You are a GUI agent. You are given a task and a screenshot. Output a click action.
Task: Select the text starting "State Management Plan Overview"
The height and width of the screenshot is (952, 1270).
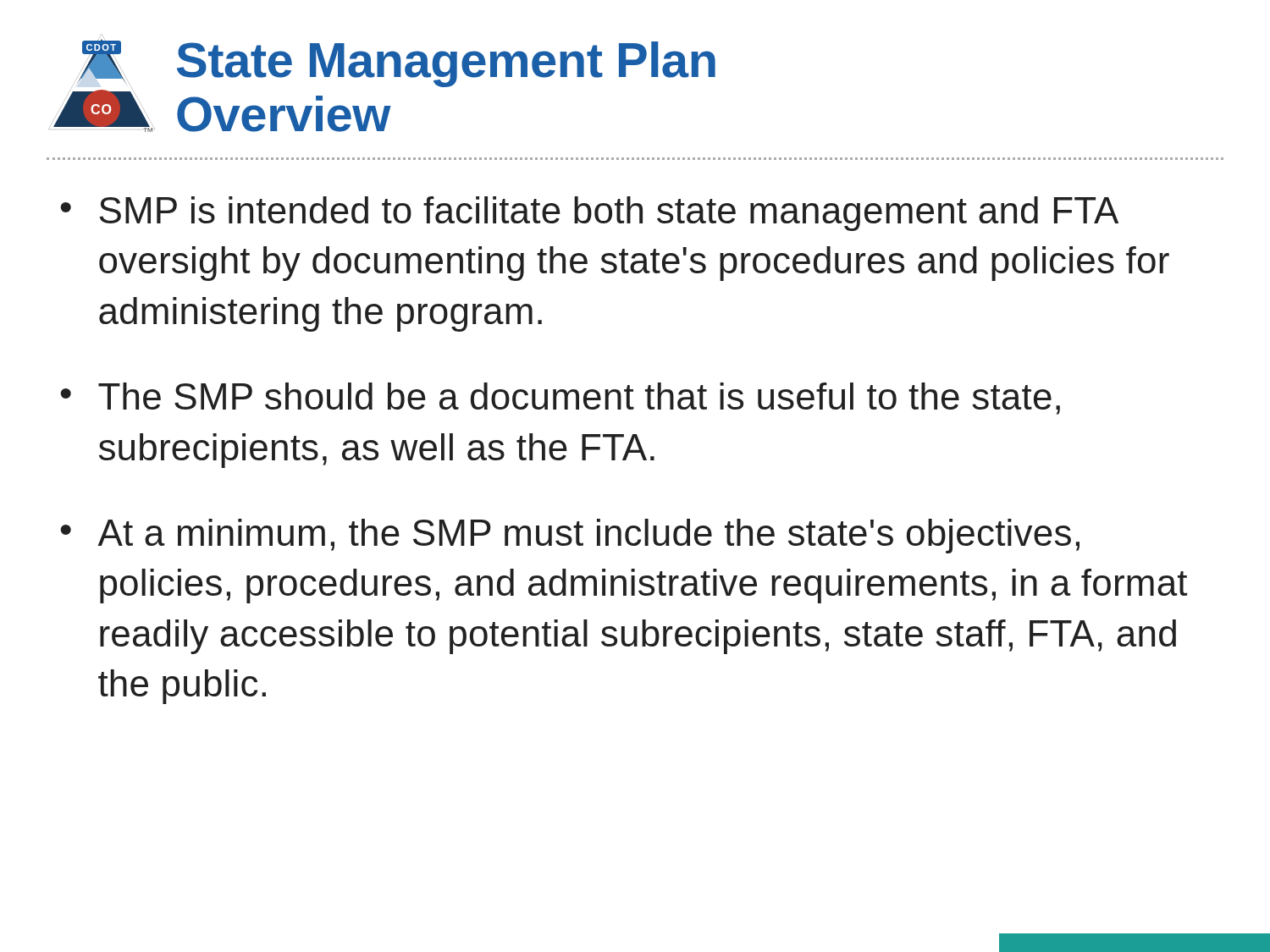446,87
